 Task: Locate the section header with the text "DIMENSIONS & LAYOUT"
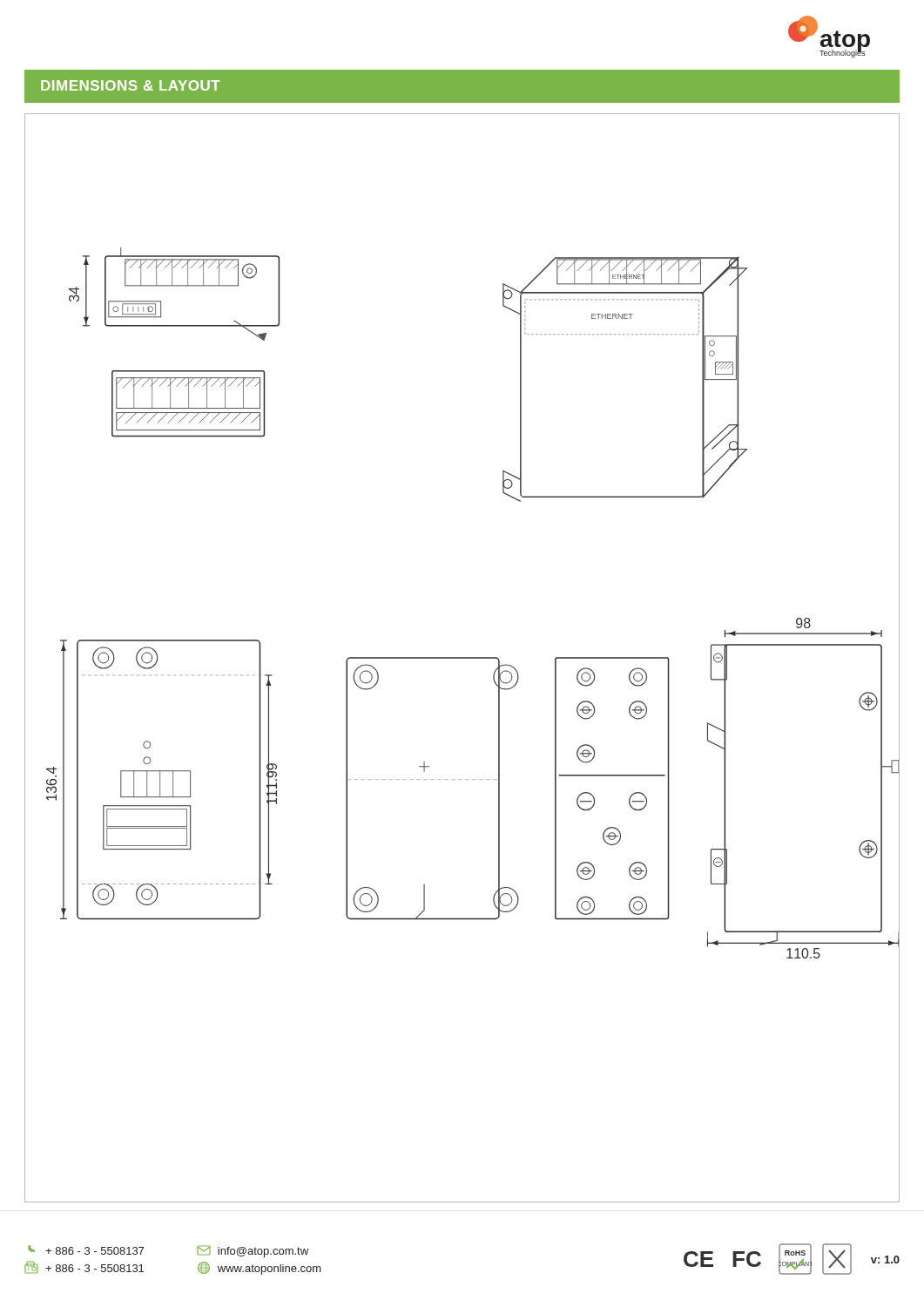click(x=130, y=86)
